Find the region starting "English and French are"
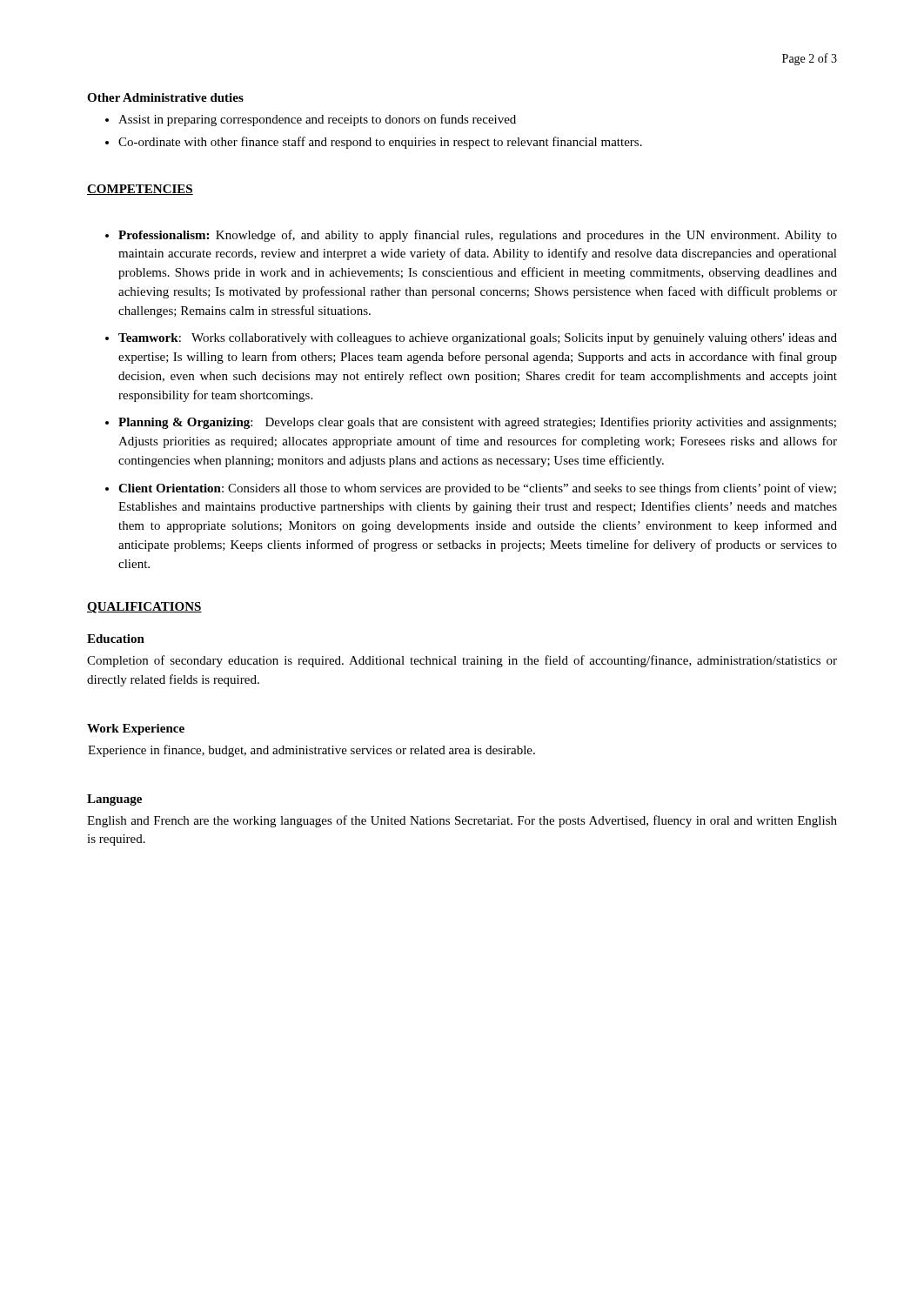924x1305 pixels. [x=462, y=829]
